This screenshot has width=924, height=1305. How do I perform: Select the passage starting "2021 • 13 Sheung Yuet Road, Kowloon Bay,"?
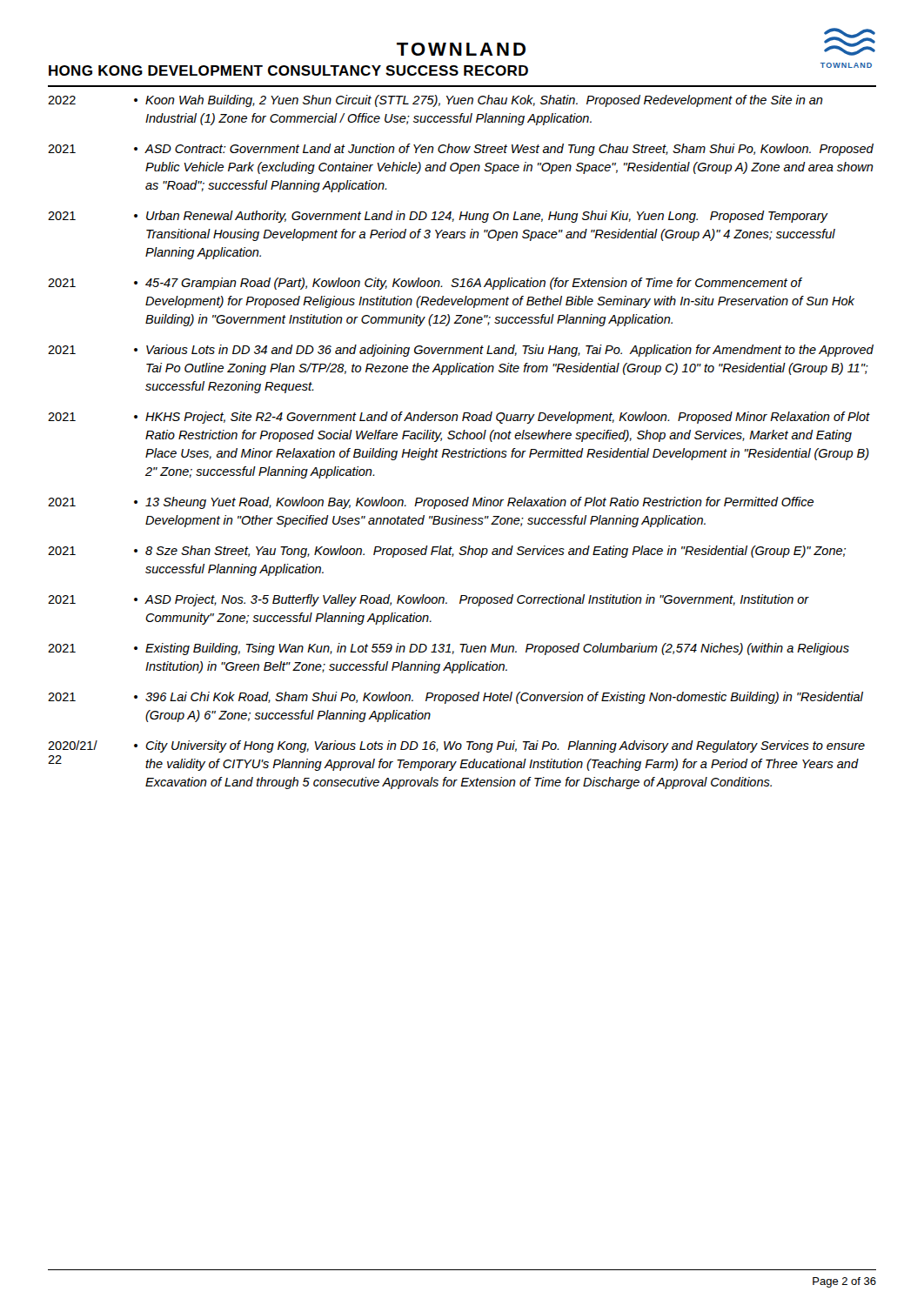click(x=462, y=512)
